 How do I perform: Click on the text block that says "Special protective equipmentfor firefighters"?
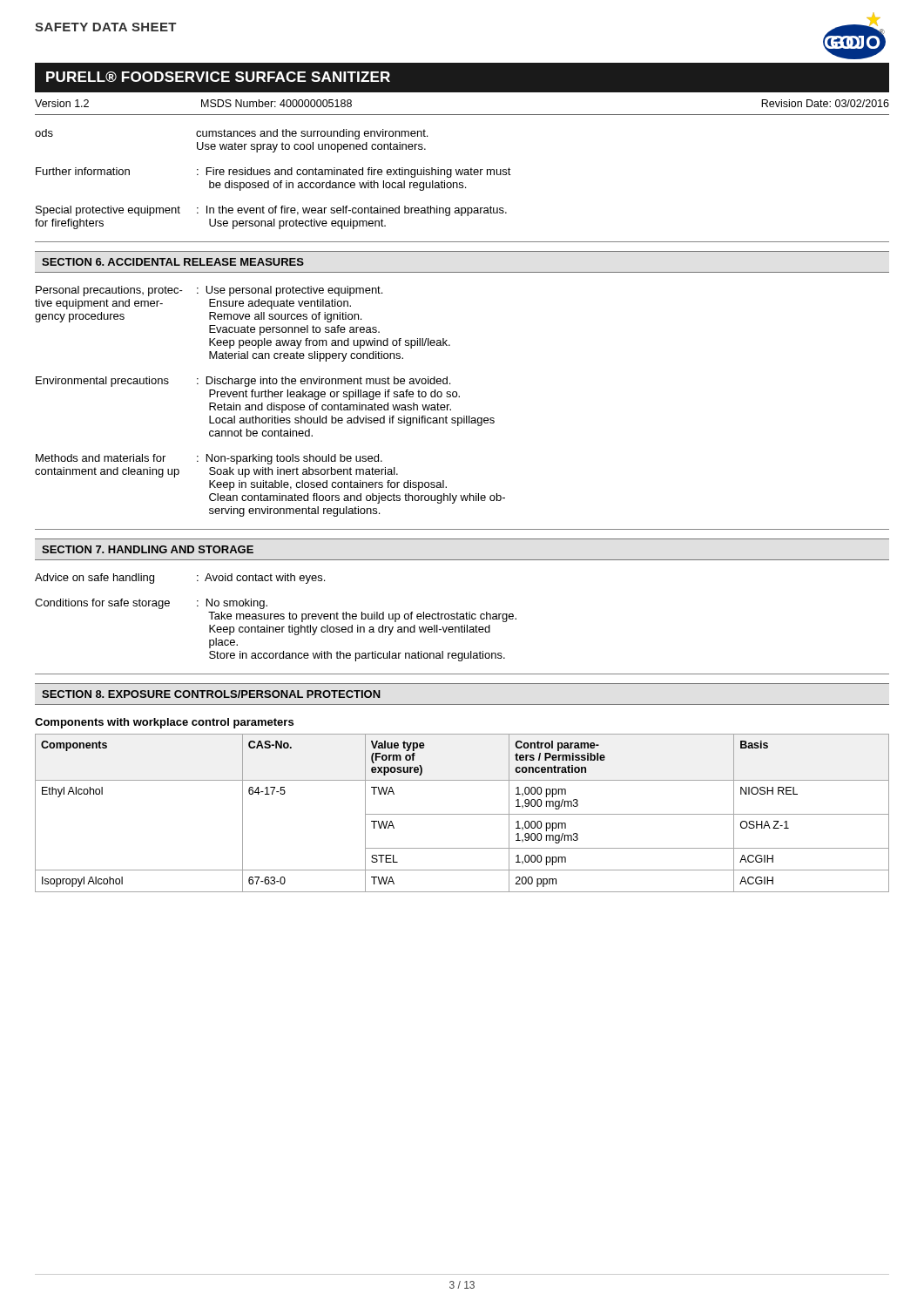pos(462,216)
